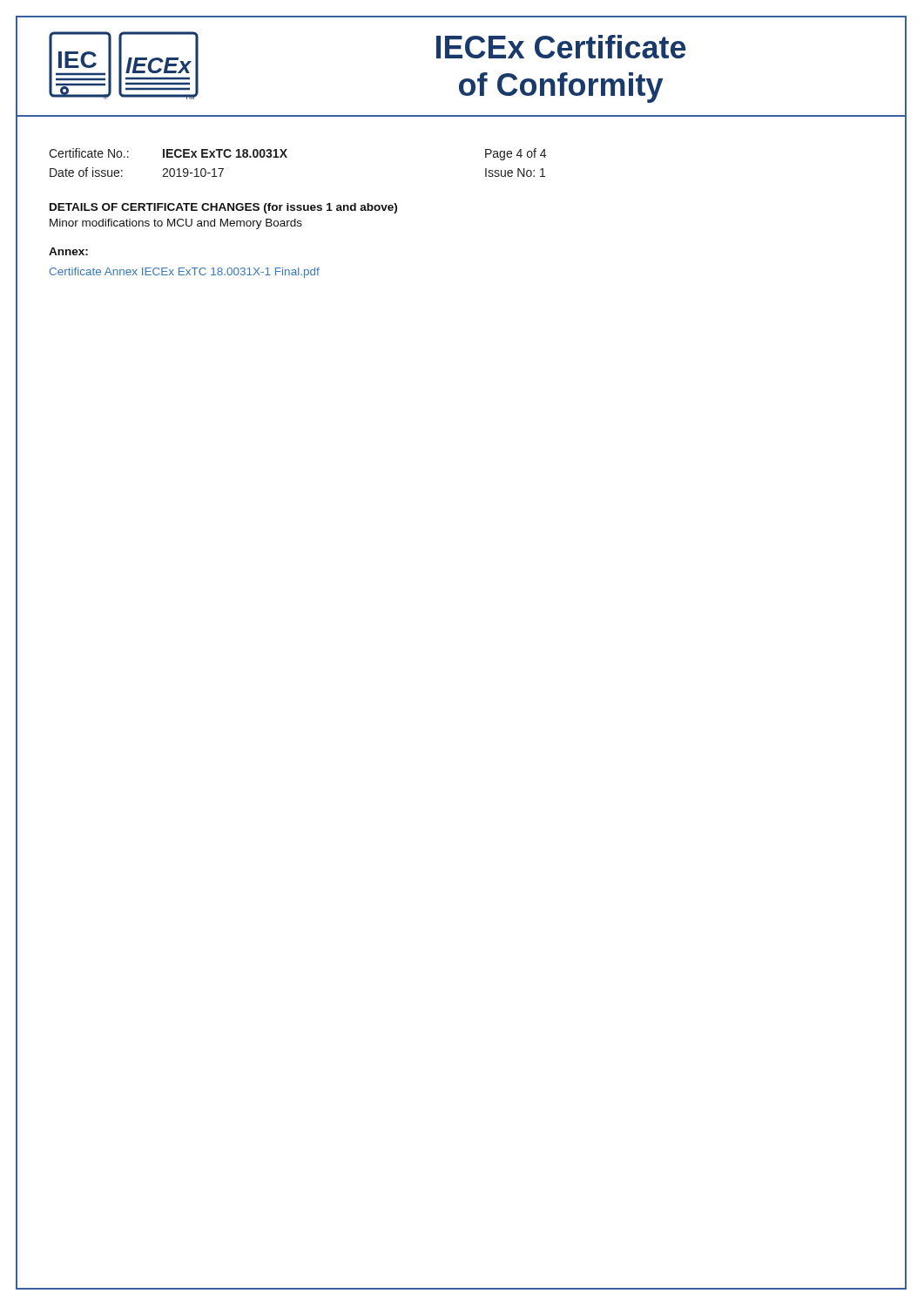This screenshot has height=1307, width=924.
Task: Locate the text block that says "Minor modifications to MCU and Memory"
Action: tap(176, 223)
